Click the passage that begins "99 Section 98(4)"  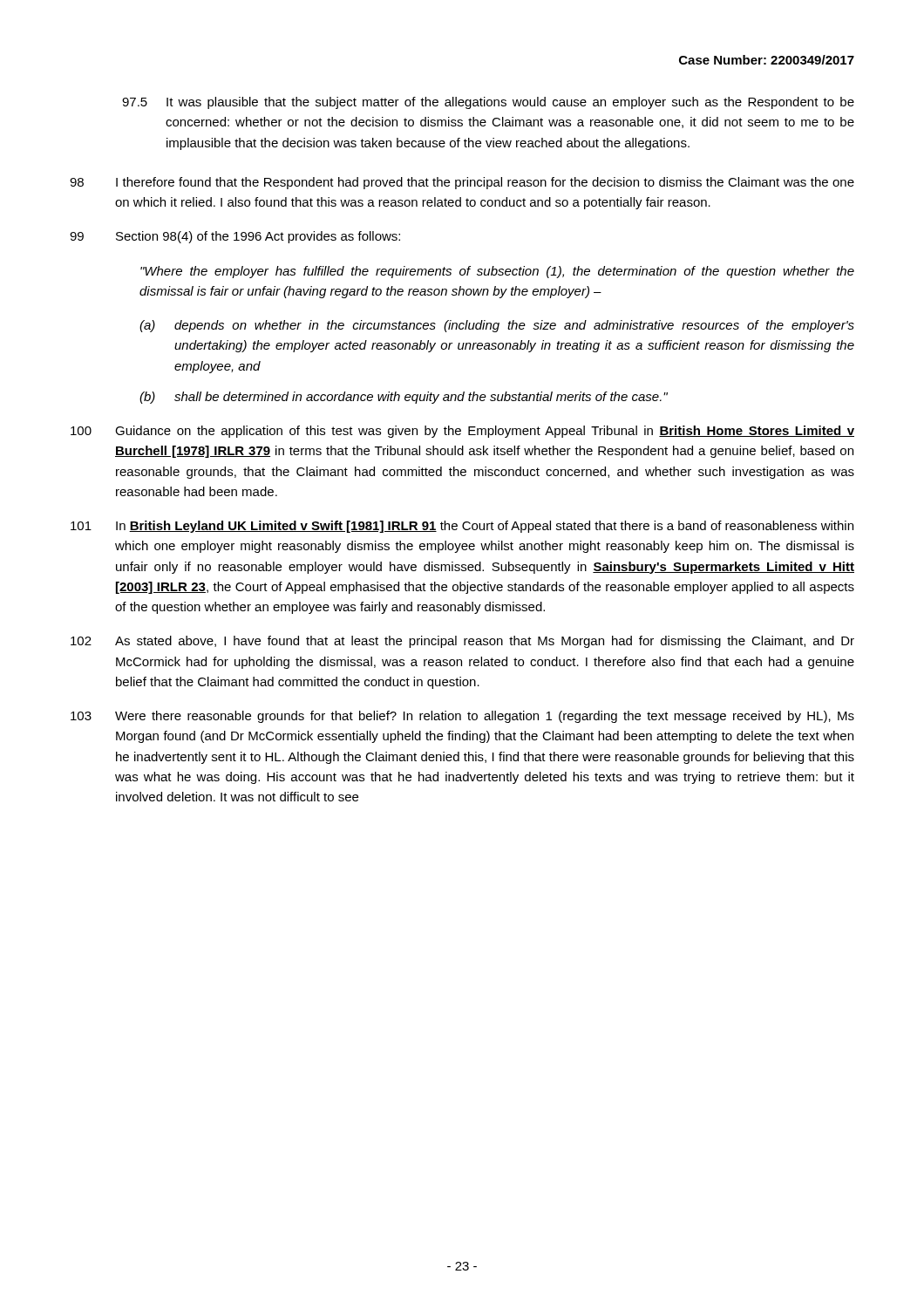click(x=235, y=237)
